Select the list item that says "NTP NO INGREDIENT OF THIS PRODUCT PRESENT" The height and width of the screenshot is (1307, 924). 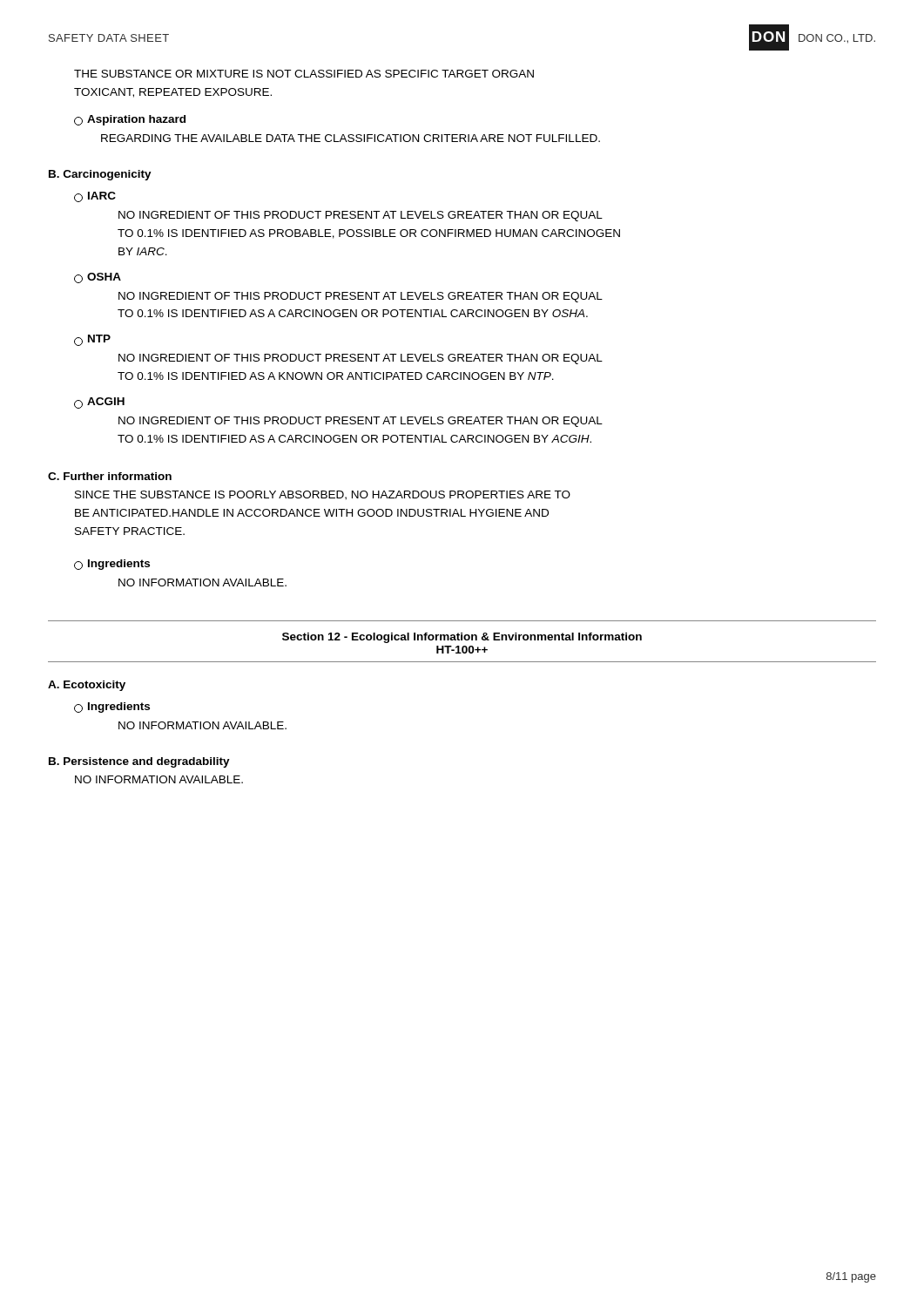point(475,359)
